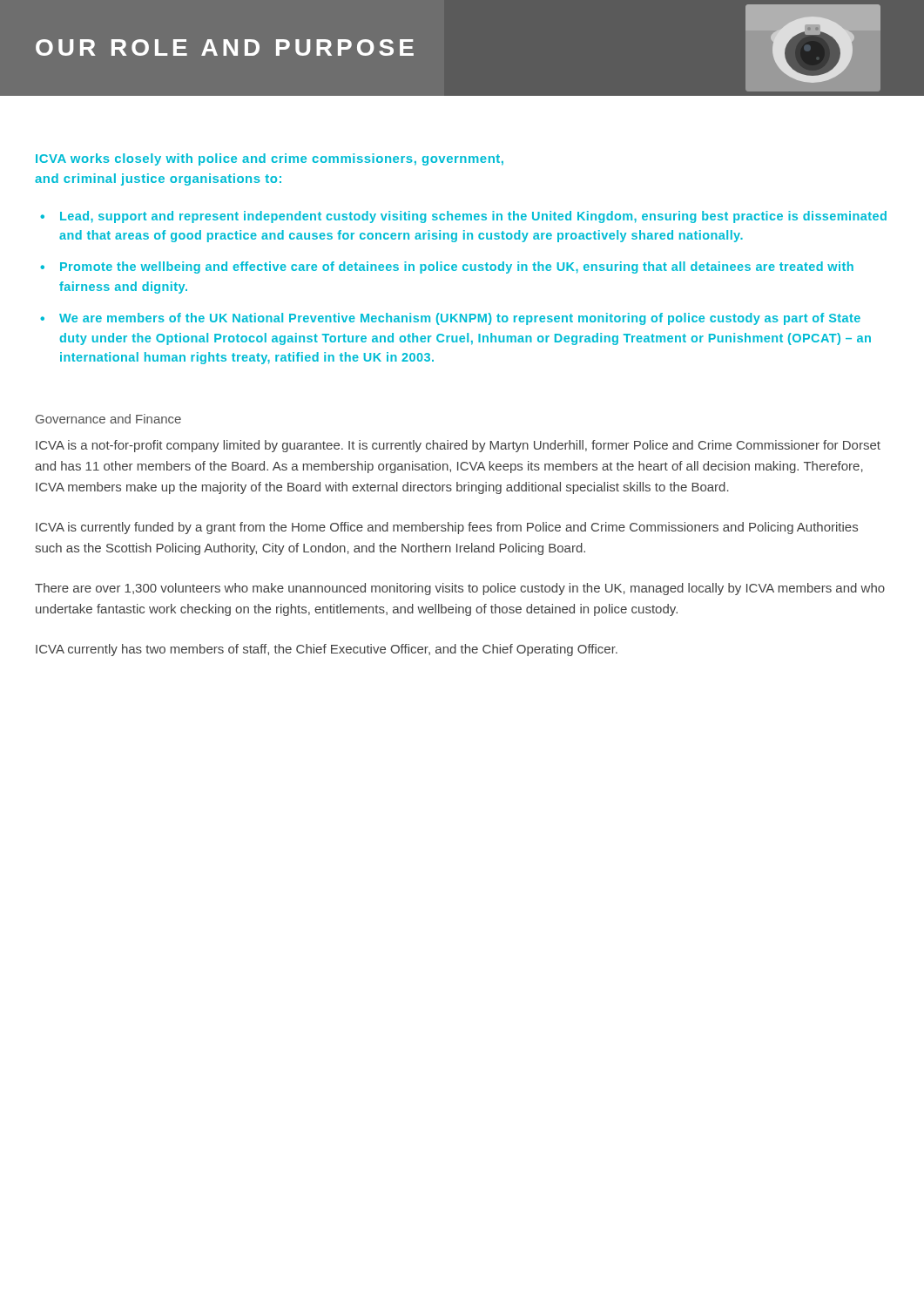
Task: Locate the text block that reads "There are over 1,300"
Action: [x=460, y=598]
